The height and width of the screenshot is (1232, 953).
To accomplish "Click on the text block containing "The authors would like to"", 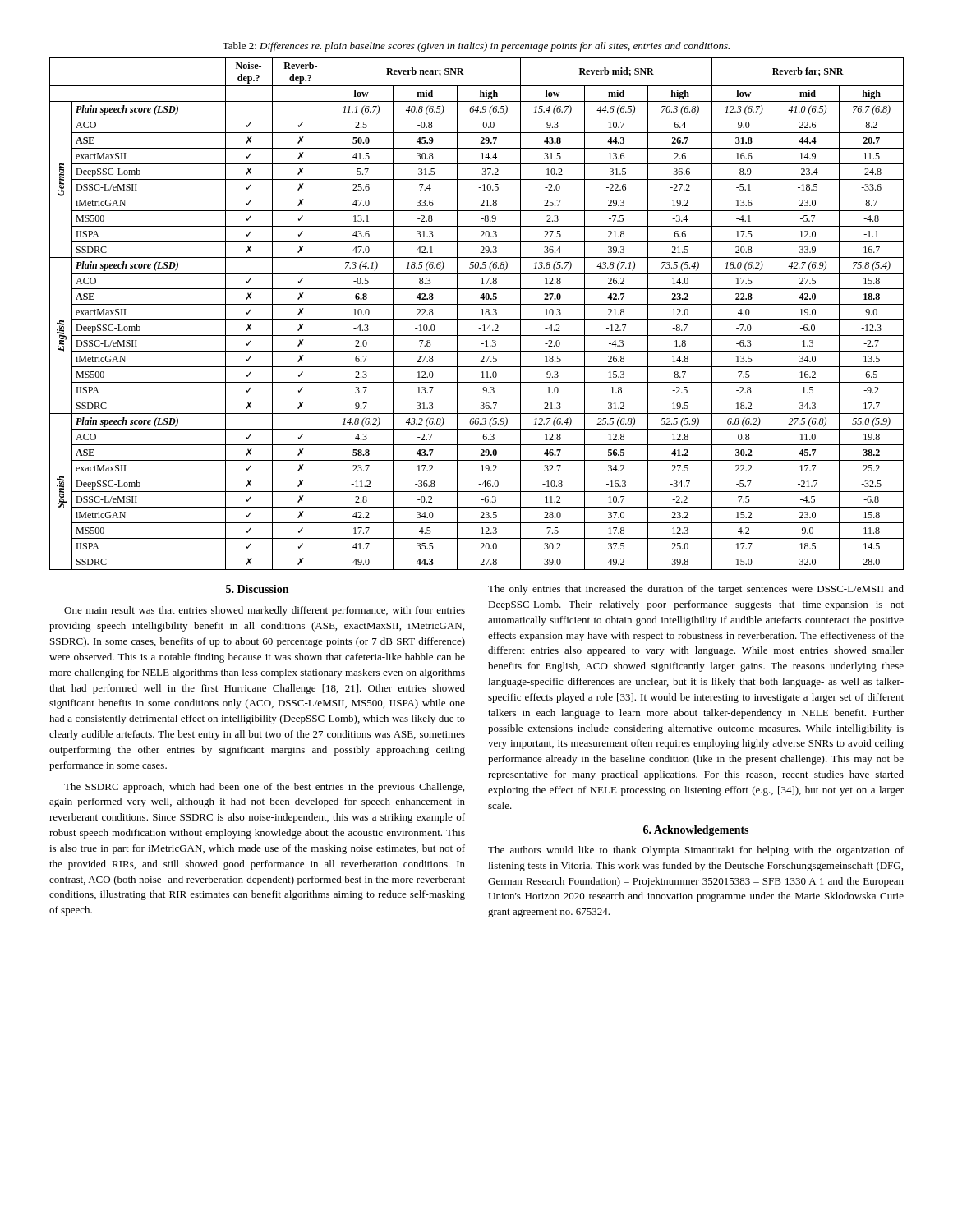I will click(696, 881).
